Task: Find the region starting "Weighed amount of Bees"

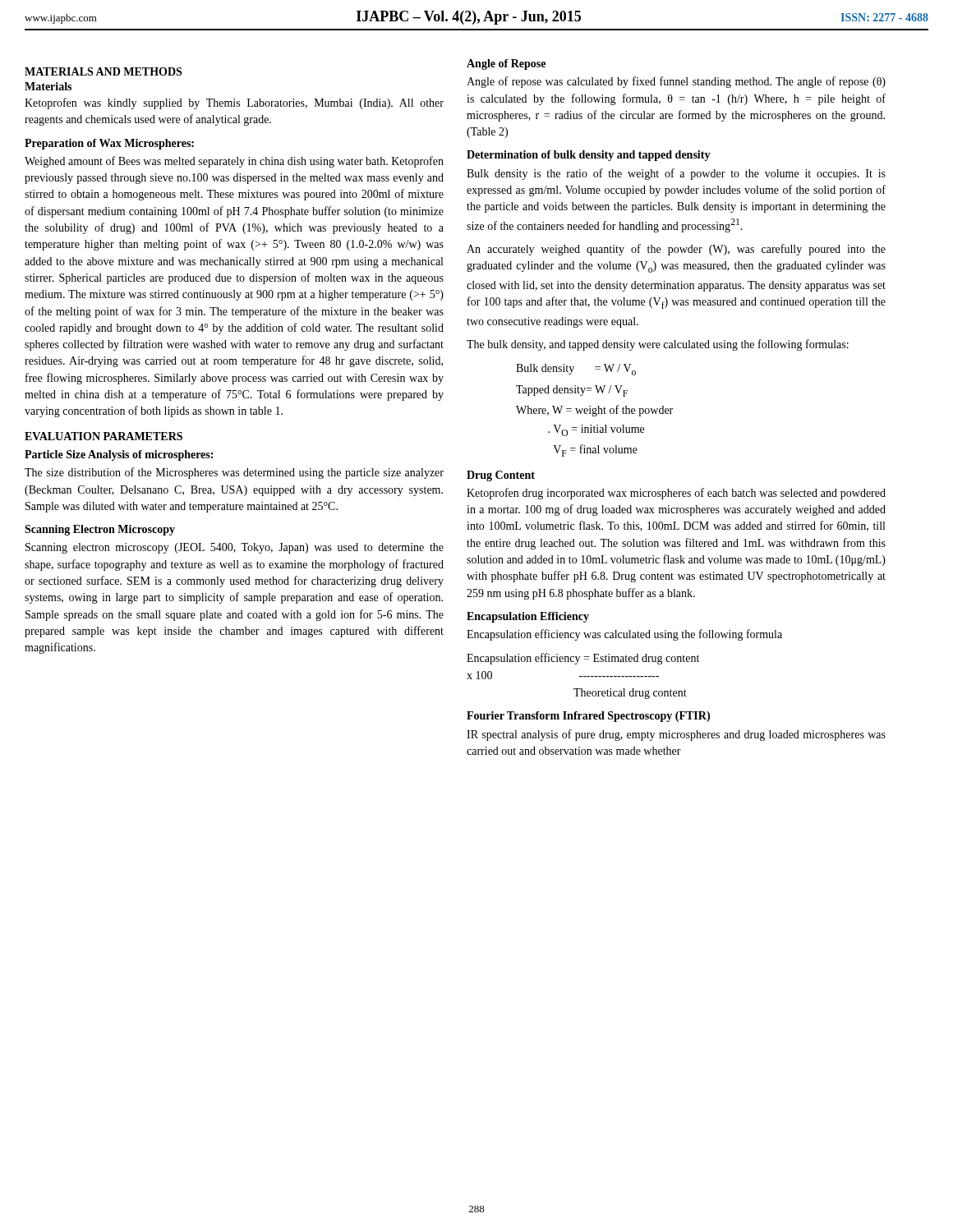Action: pos(234,286)
